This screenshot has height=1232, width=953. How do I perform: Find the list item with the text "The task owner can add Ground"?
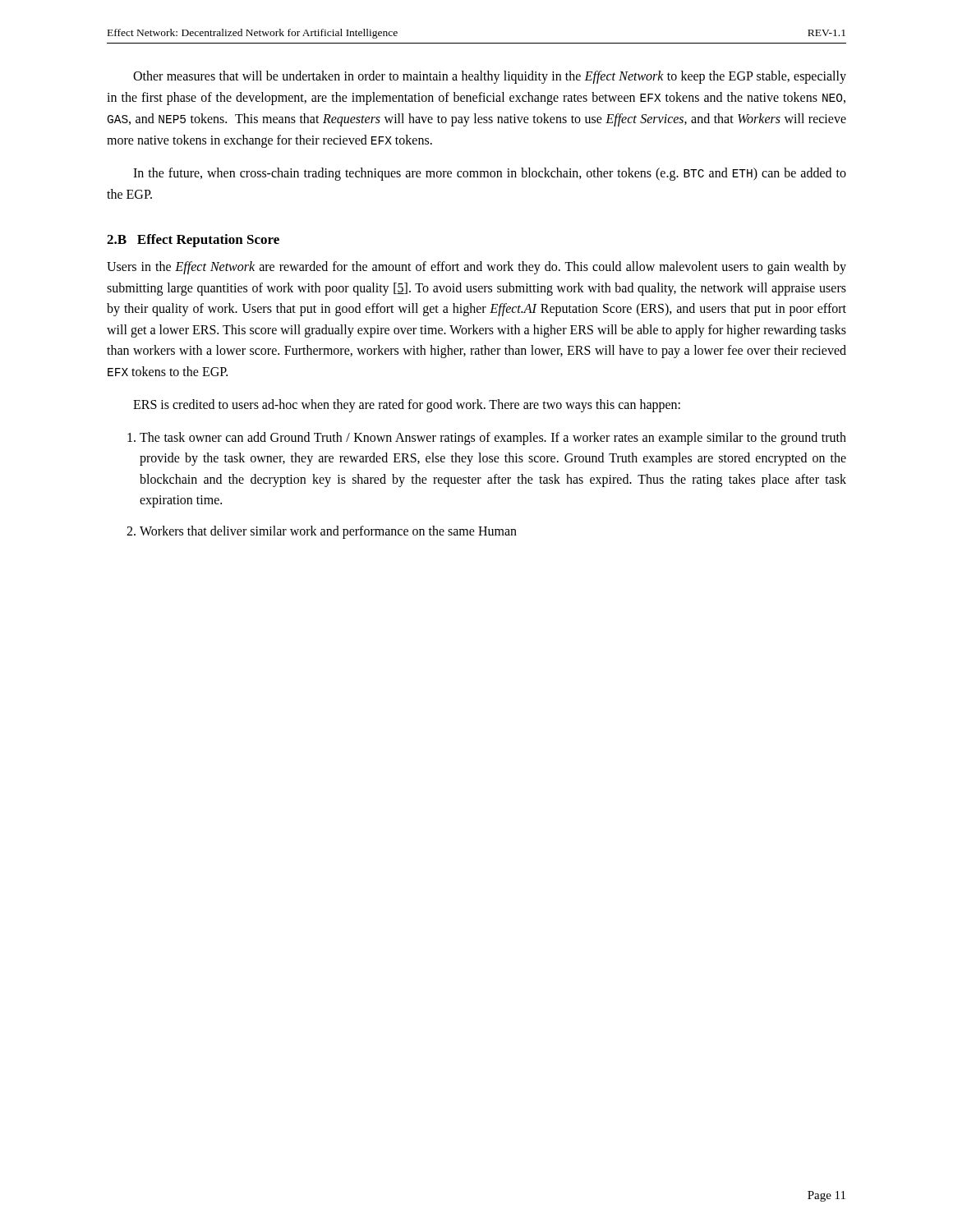[493, 469]
